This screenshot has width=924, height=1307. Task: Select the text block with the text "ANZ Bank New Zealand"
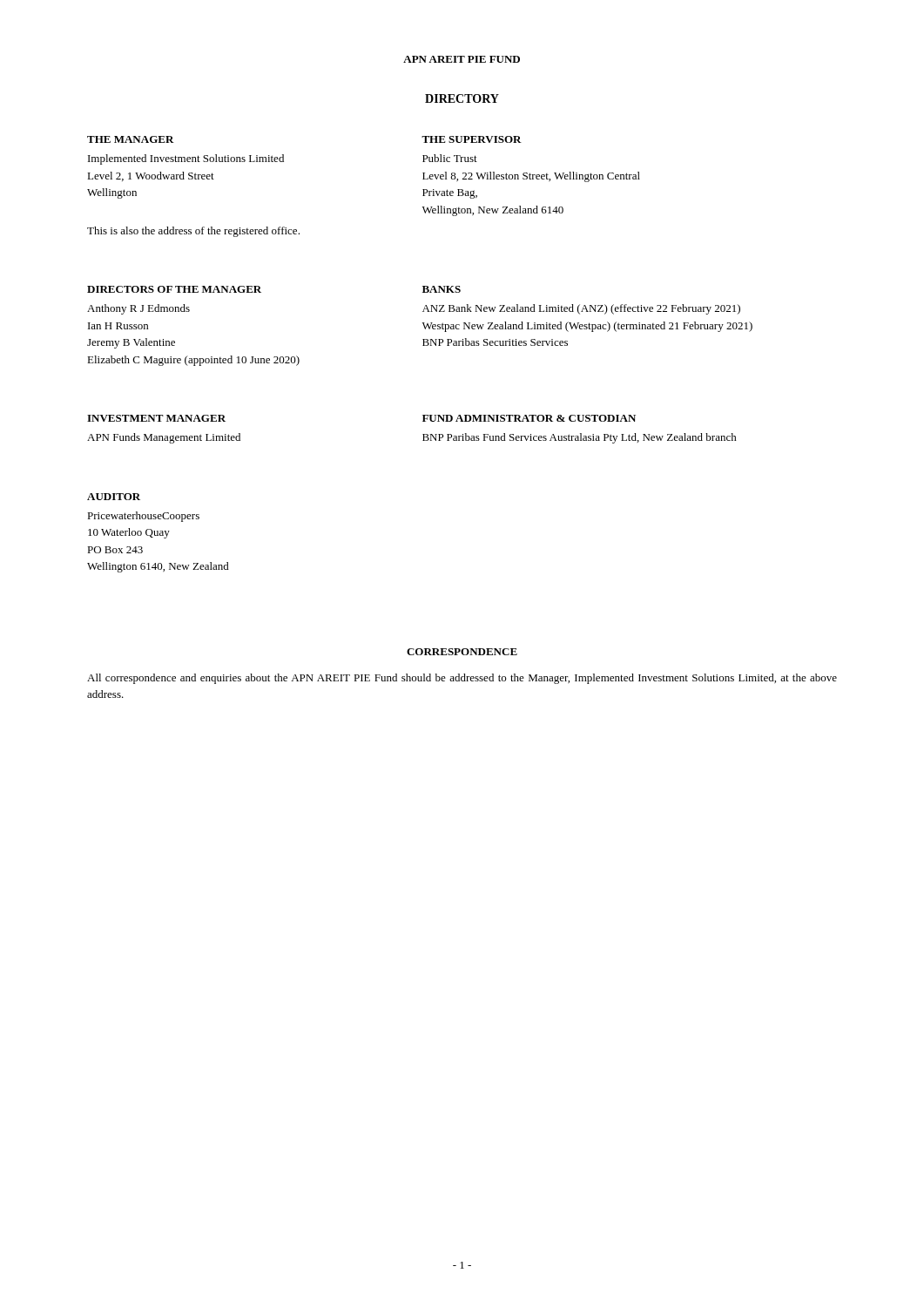click(587, 325)
